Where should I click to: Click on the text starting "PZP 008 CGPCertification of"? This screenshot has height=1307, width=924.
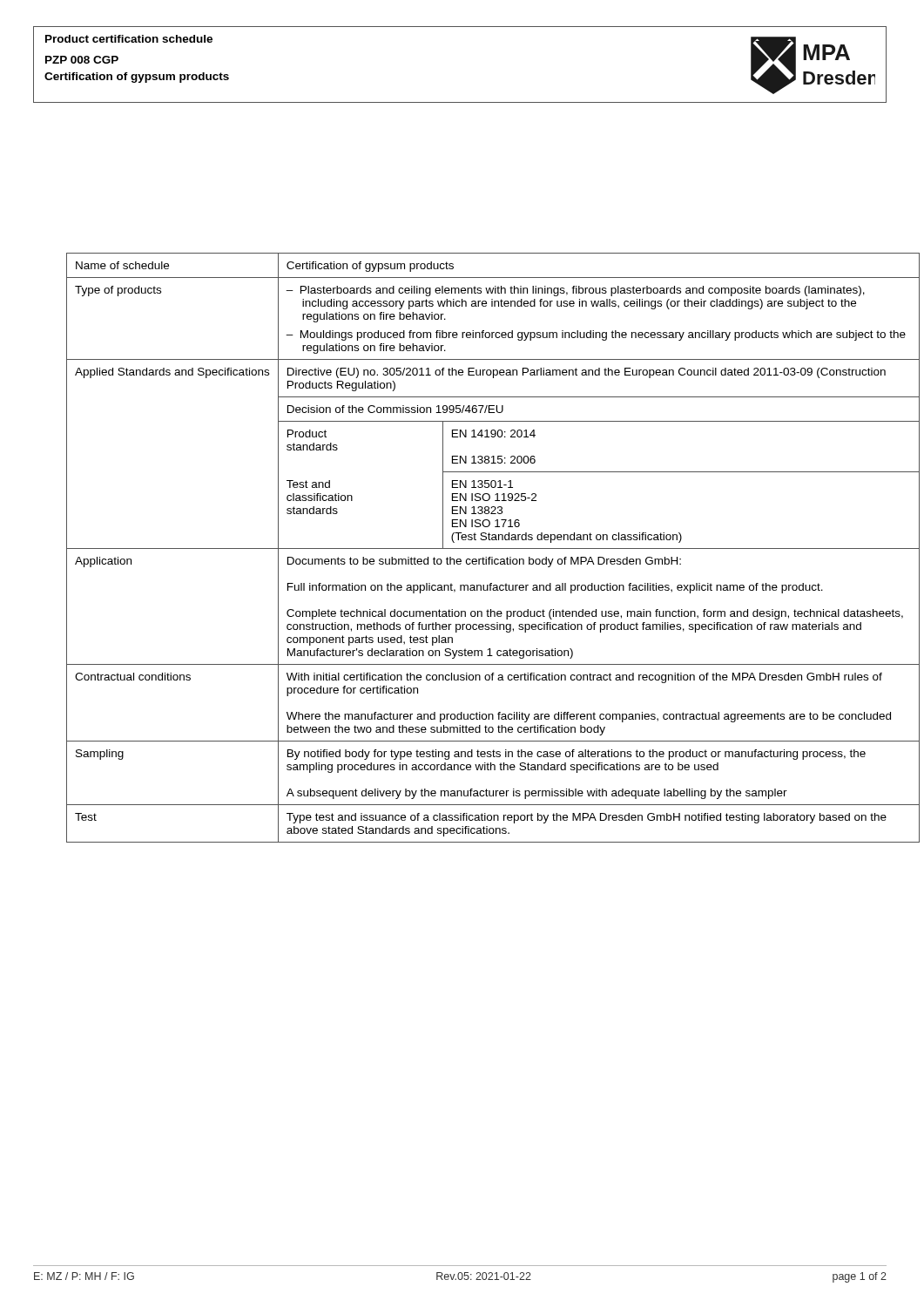[x=137, y=68]
